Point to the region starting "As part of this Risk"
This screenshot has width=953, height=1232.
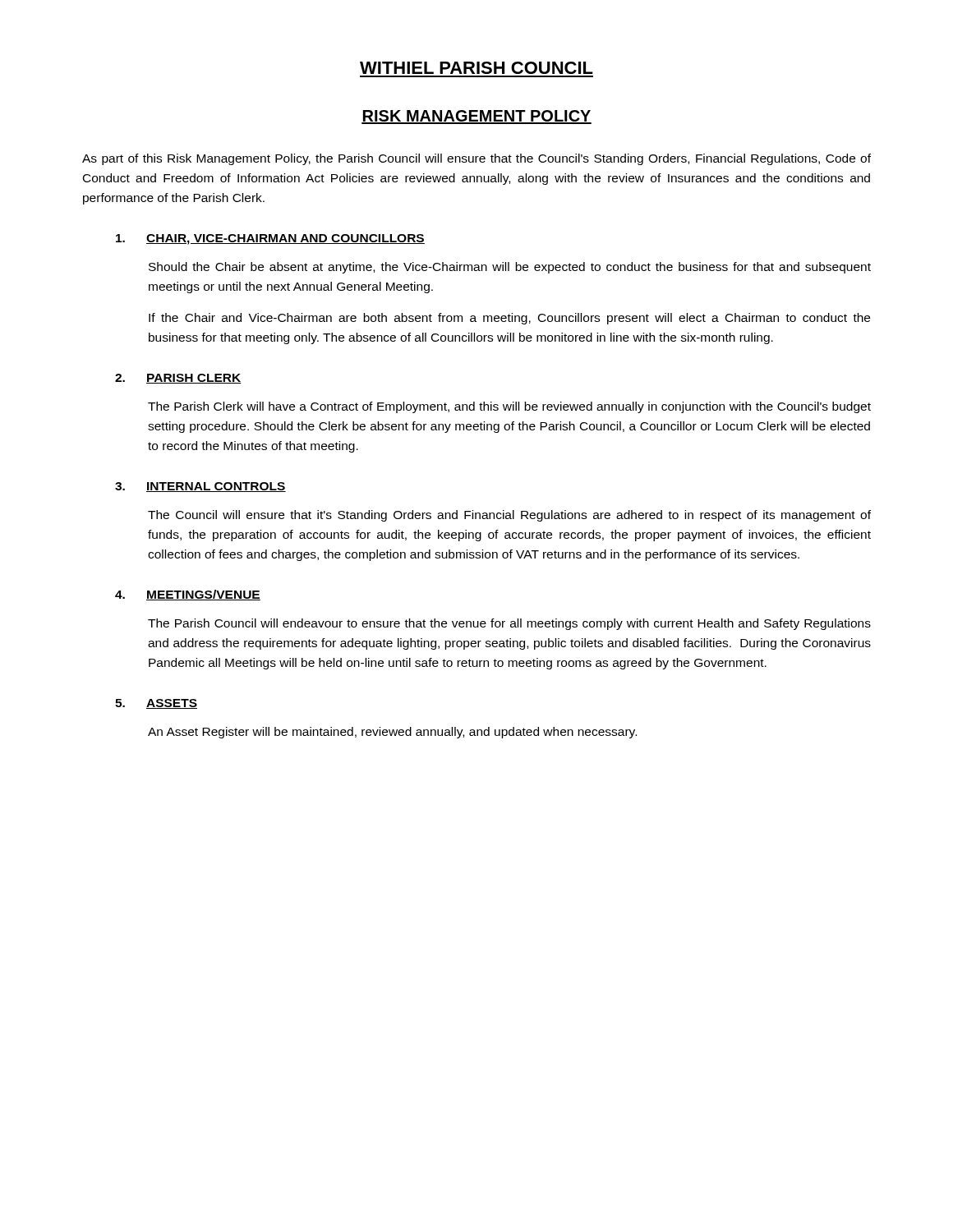[x=476, y=178]
